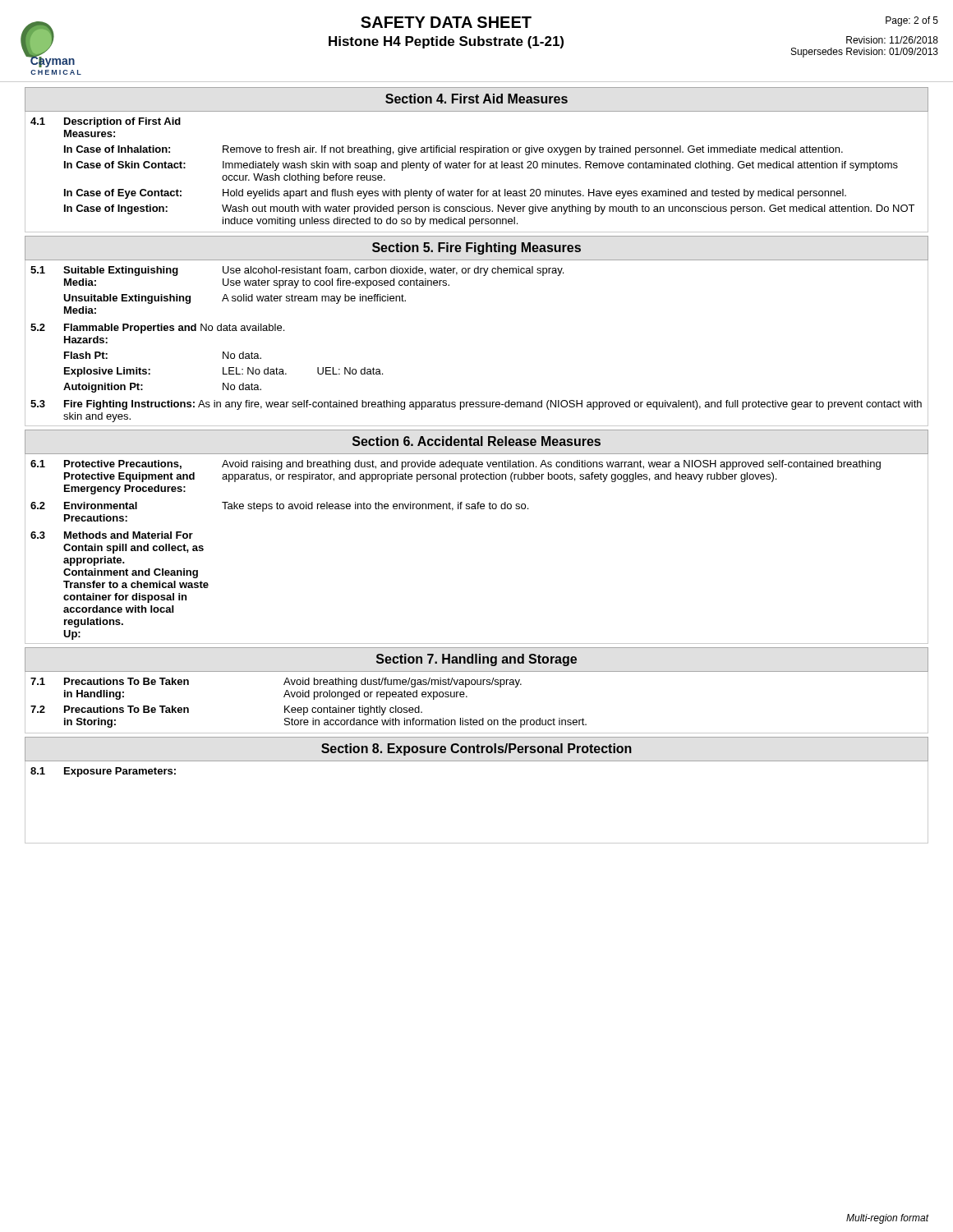Point to the section header beginning "Section 7. Handling and"
The height and width of the screenshot is (1232, 953).
tap(476, 659)
